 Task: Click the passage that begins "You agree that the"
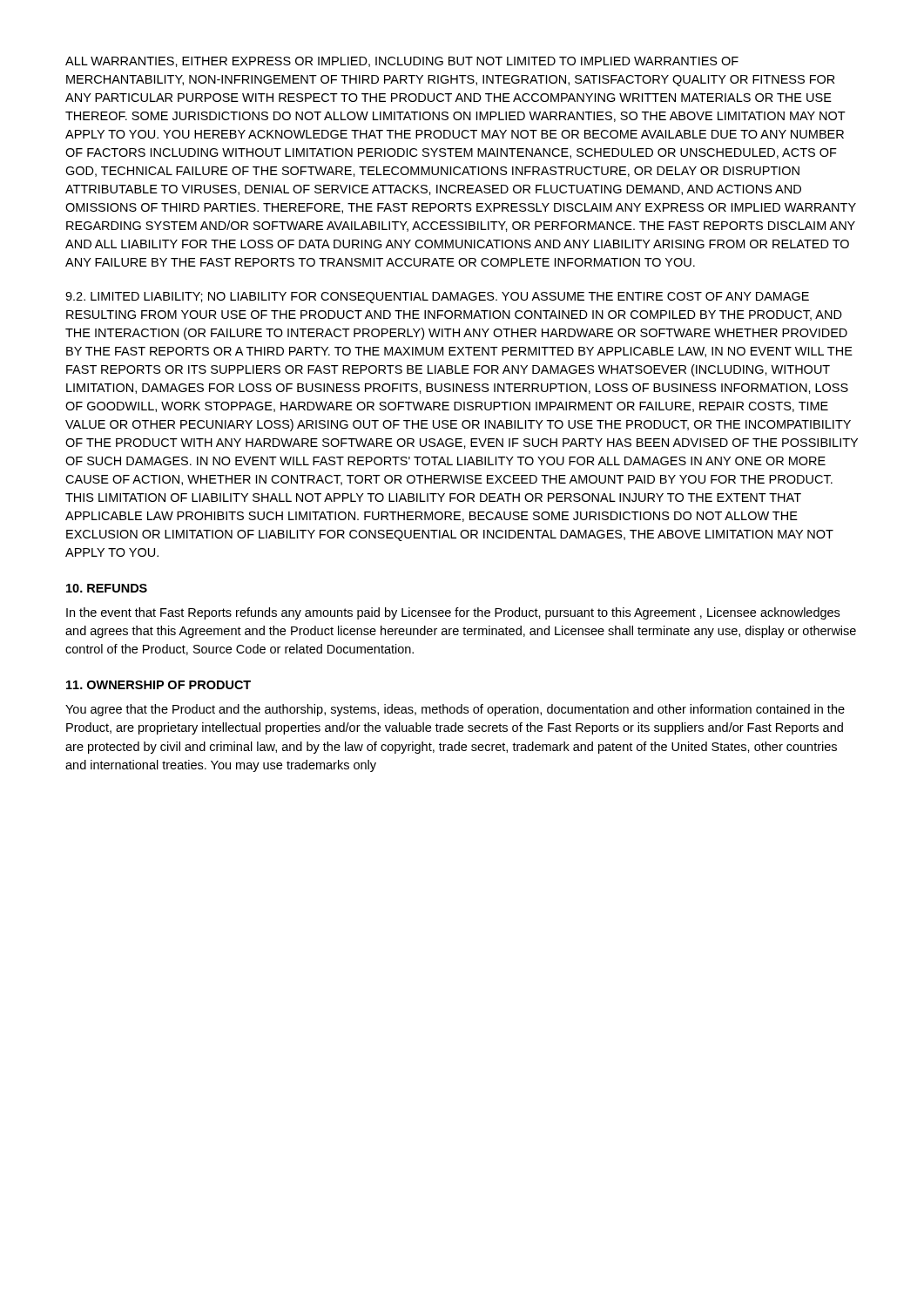(x=455, y=737)
